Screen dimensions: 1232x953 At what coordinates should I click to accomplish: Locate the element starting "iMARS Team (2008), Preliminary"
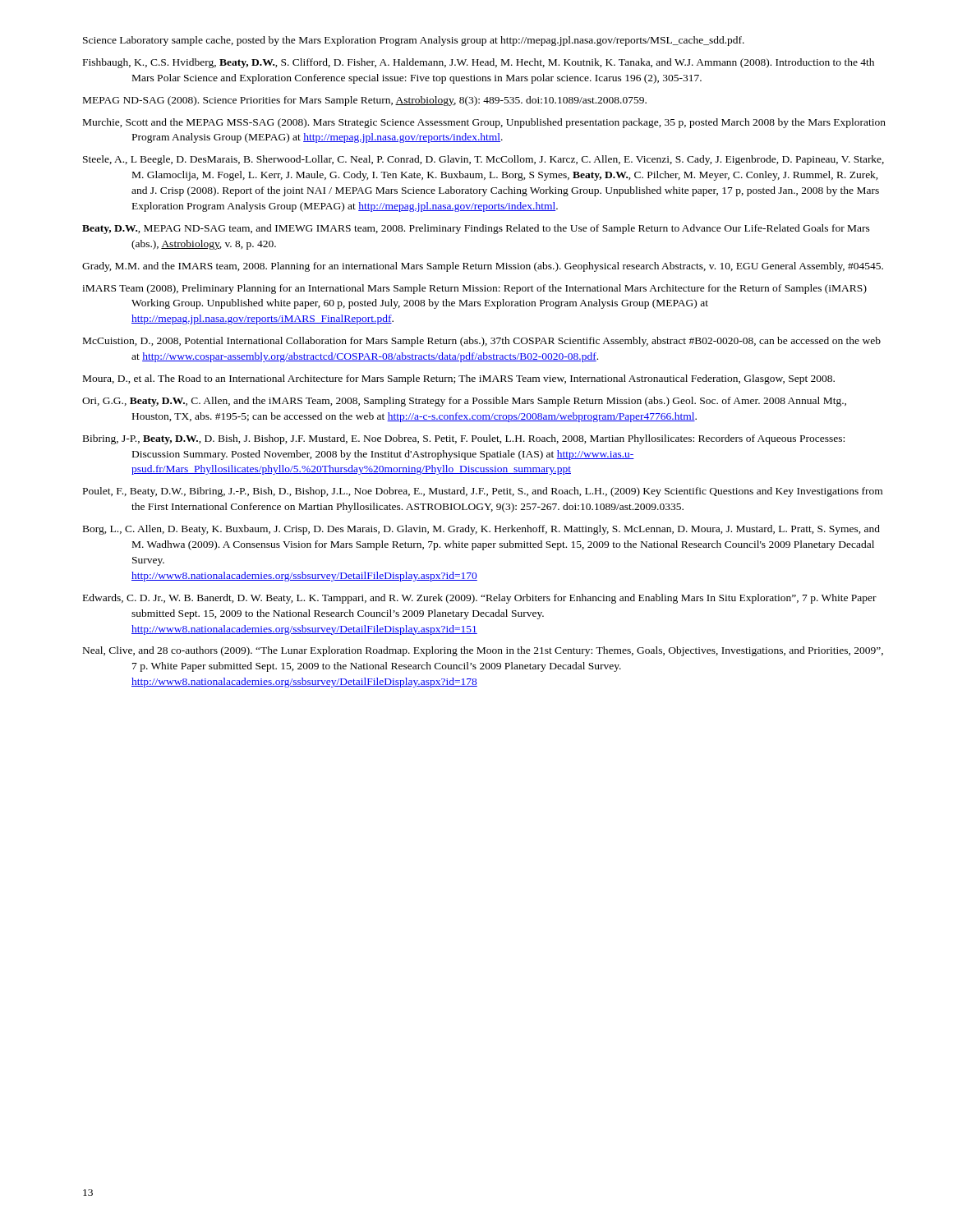474,303
